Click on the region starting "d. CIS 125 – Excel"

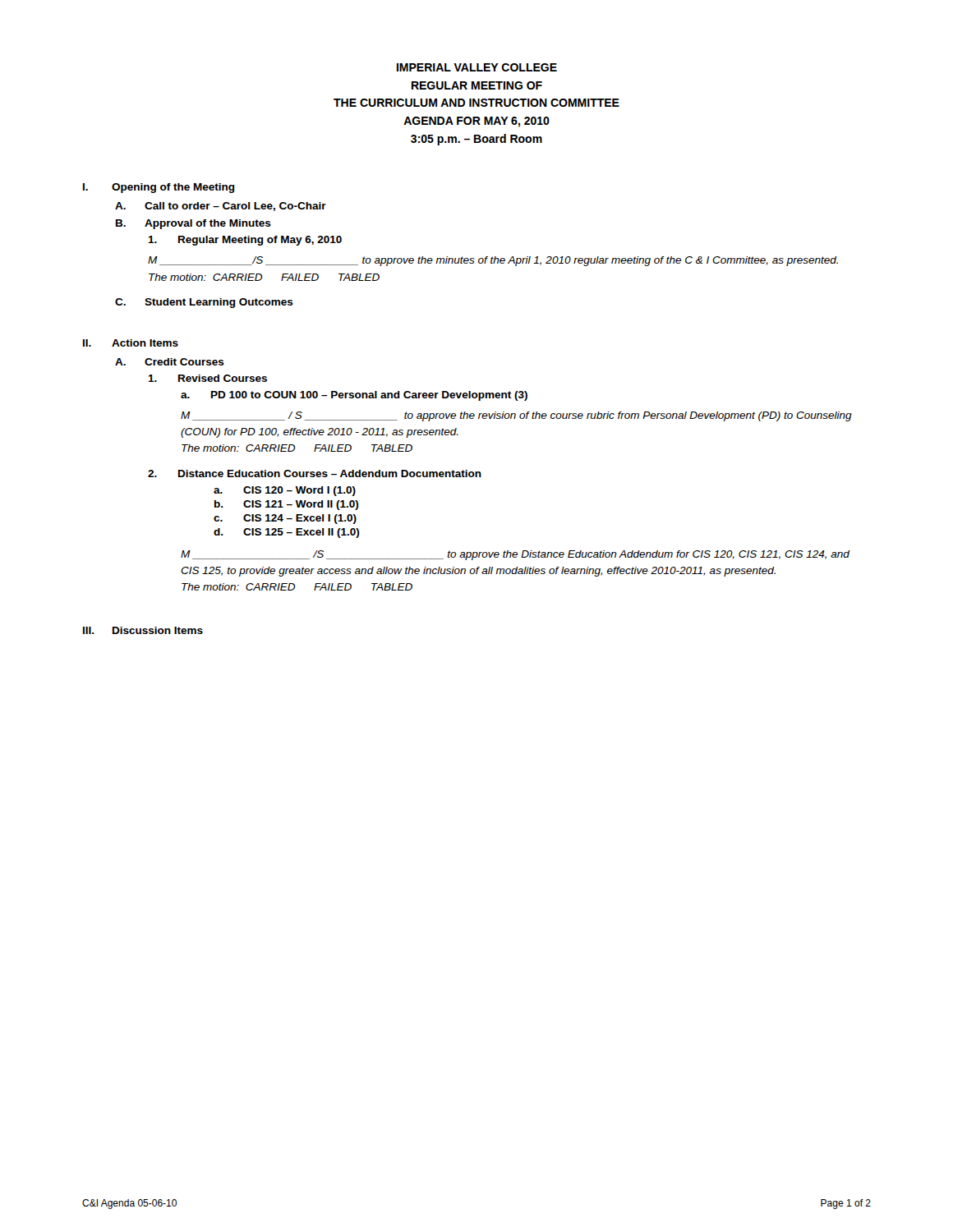tap(287, 532)
